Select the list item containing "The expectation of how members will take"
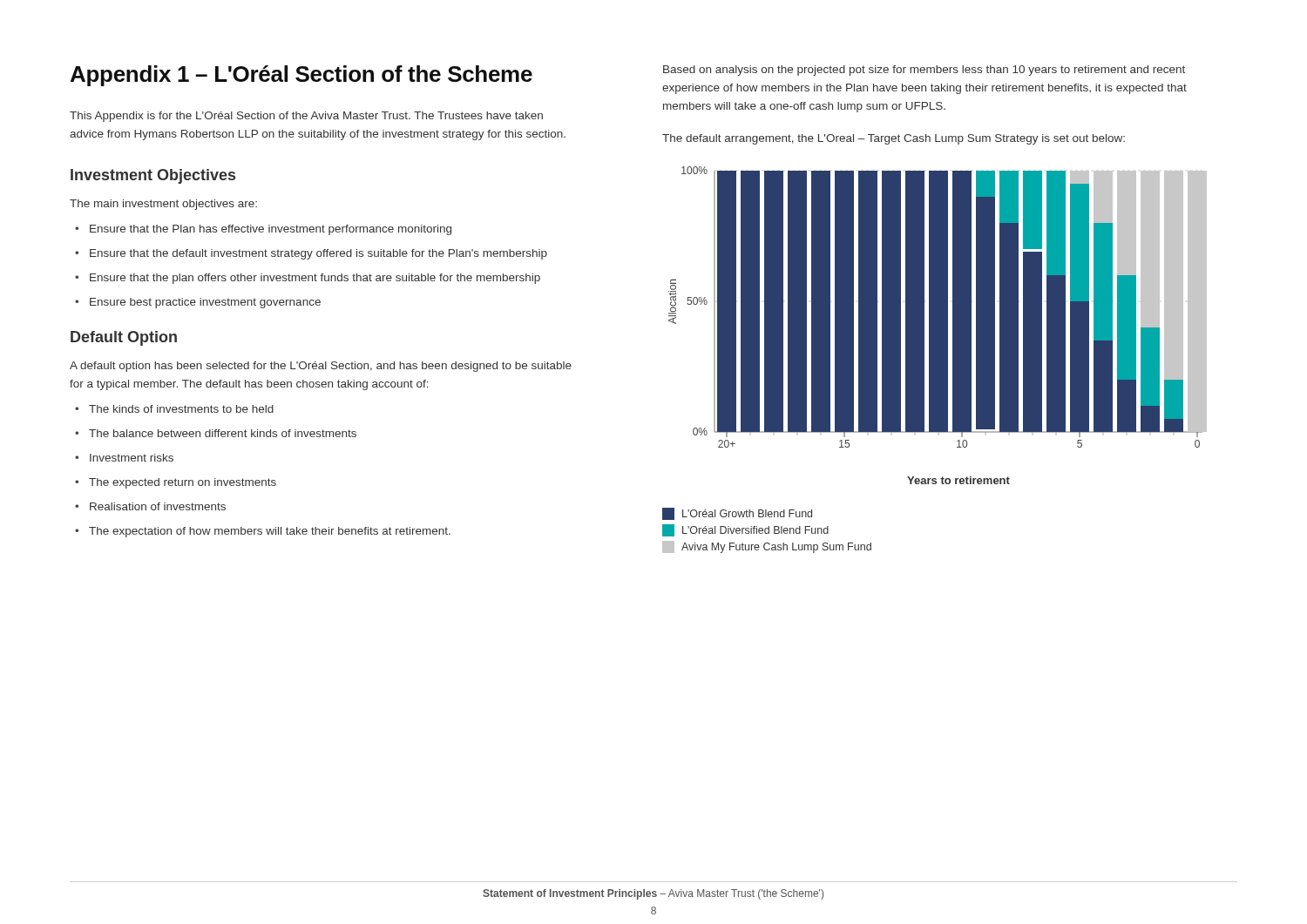Image resolution: width=1307 pixels, height=924 pixels. [x=270, y=531]
